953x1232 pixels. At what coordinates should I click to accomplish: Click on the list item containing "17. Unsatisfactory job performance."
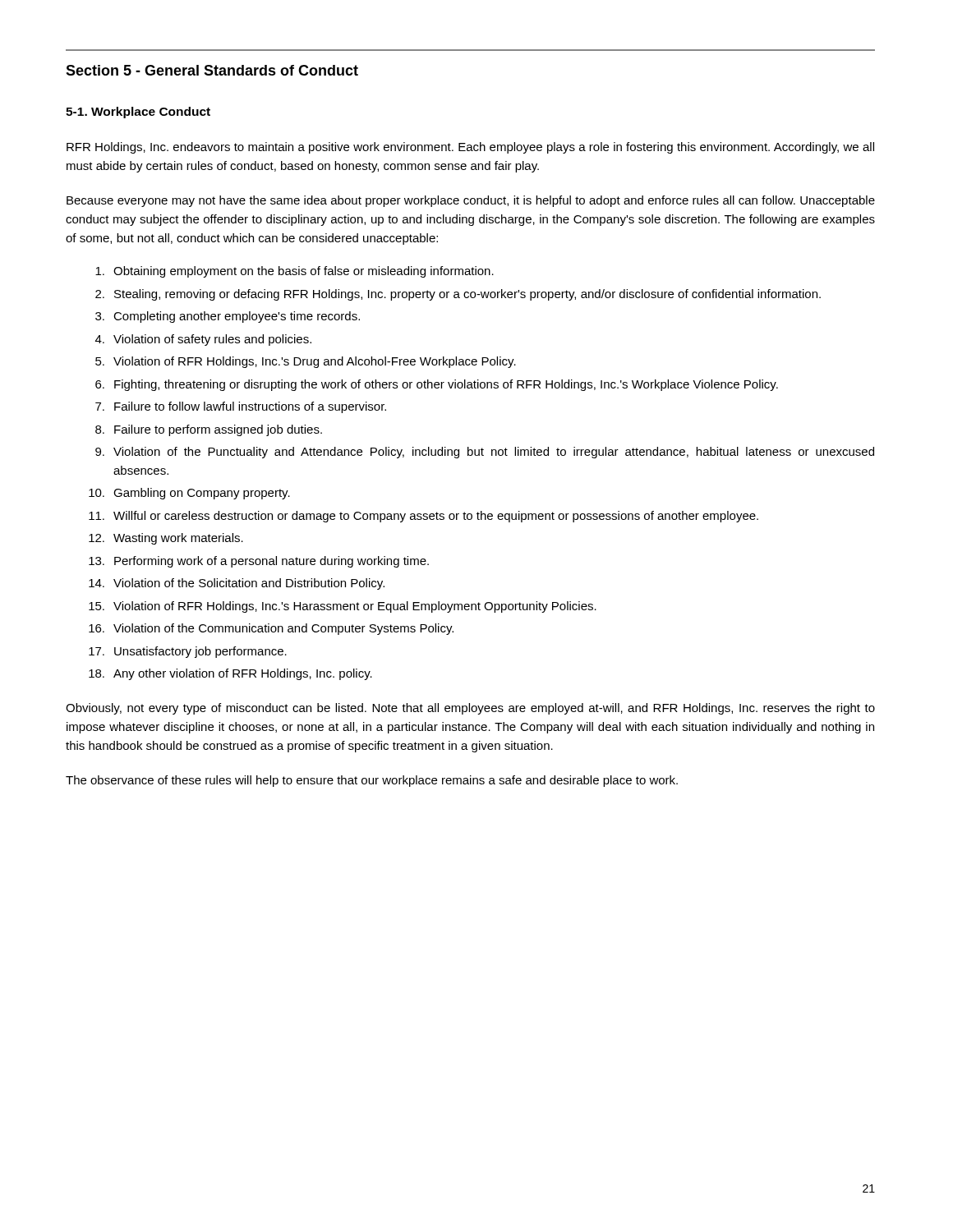click(x=188, y=652)
